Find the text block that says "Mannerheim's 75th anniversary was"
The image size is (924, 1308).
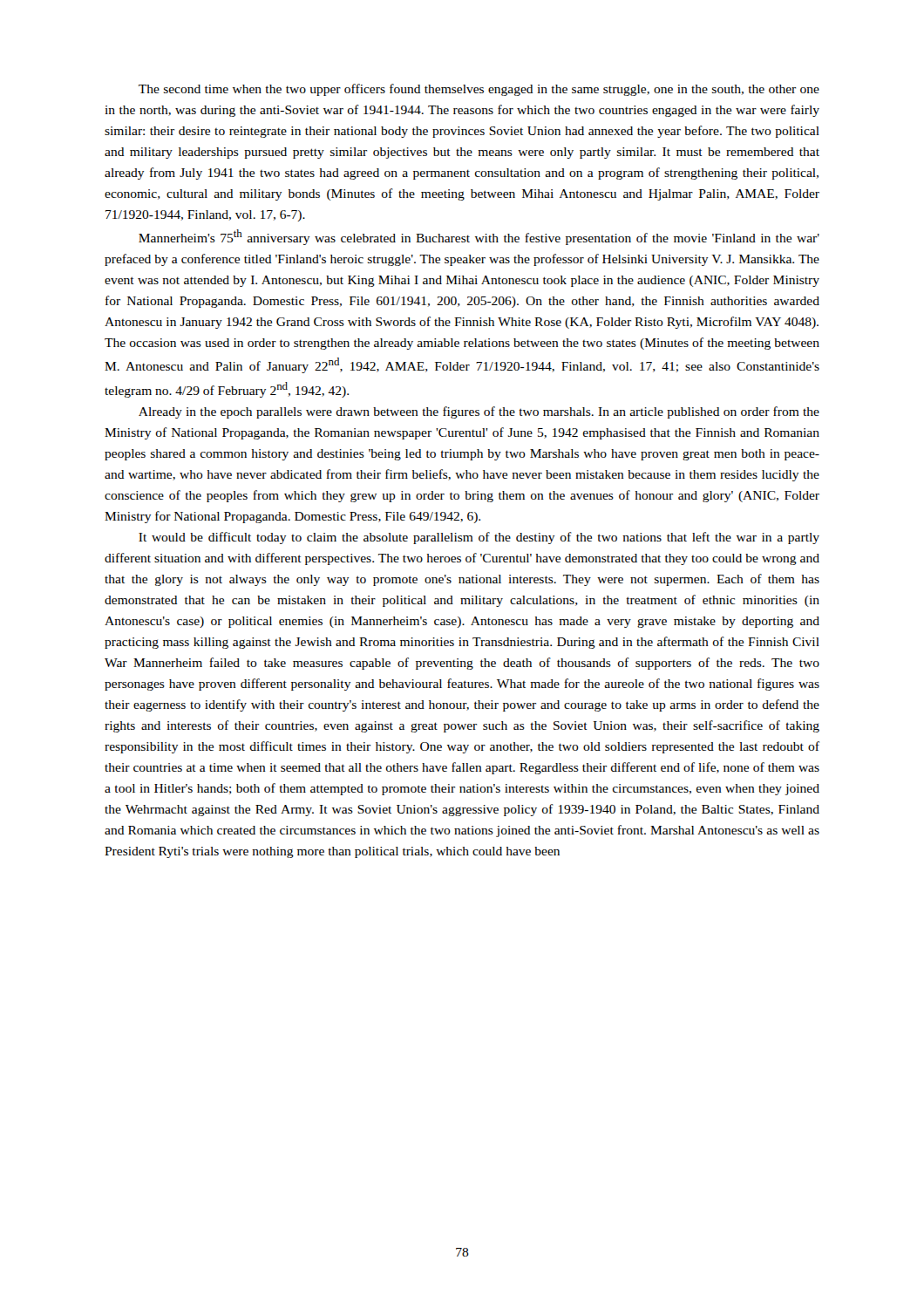[462, 313]
